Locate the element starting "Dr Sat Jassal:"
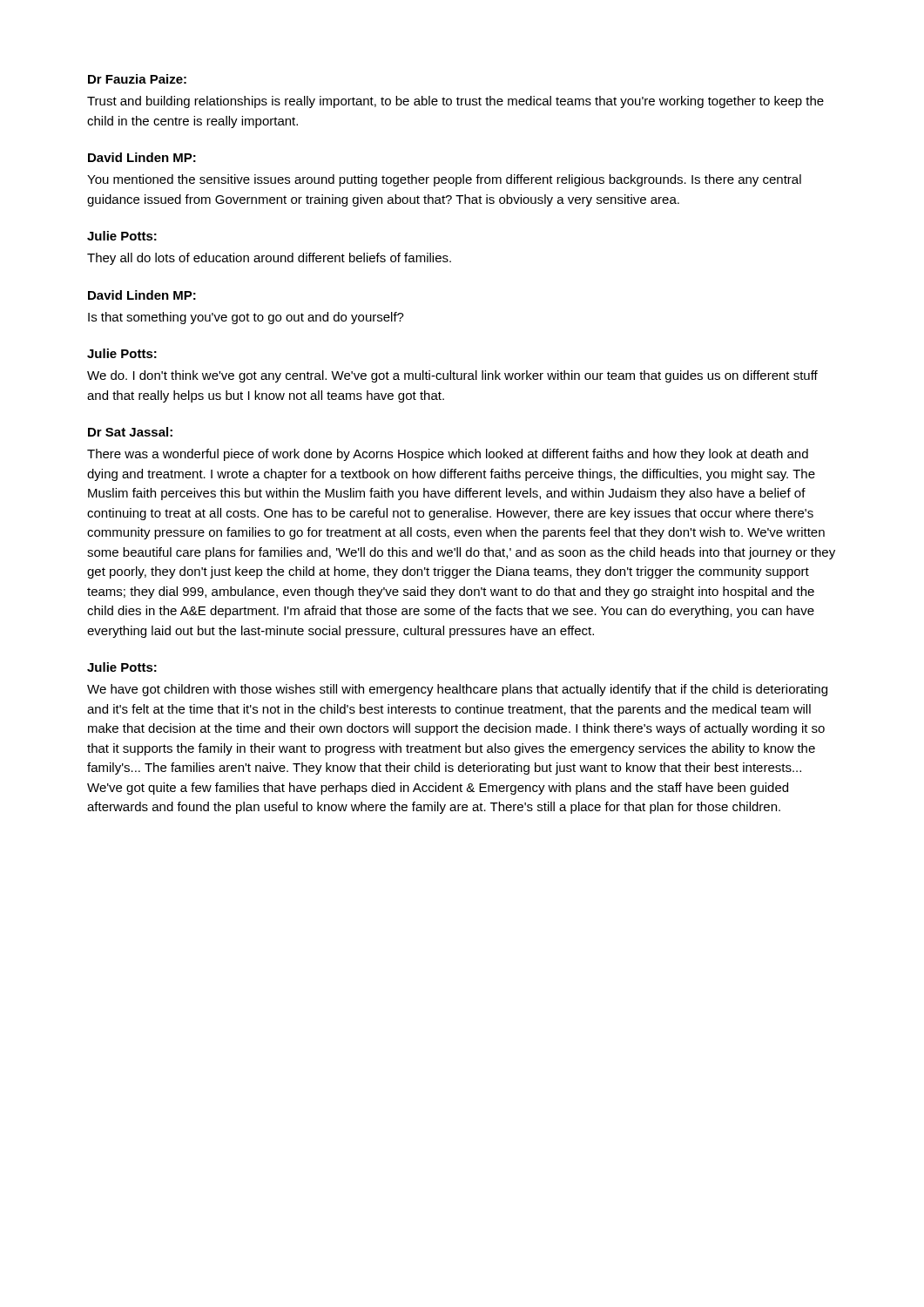Image resolution: width=924 pixels, height=1307 pixels. coord(130,432)
